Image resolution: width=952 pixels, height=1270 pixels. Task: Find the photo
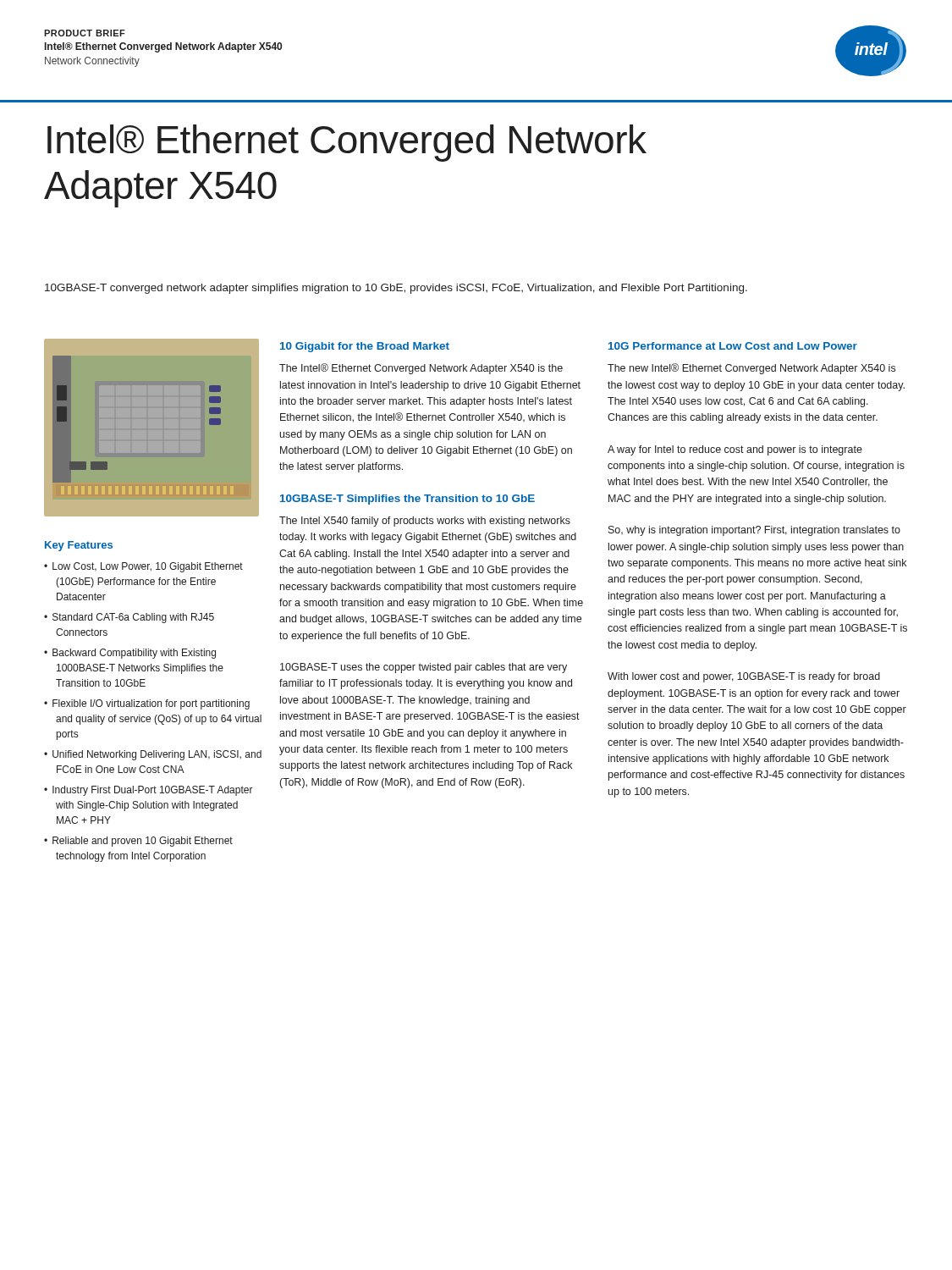(151, 428)
